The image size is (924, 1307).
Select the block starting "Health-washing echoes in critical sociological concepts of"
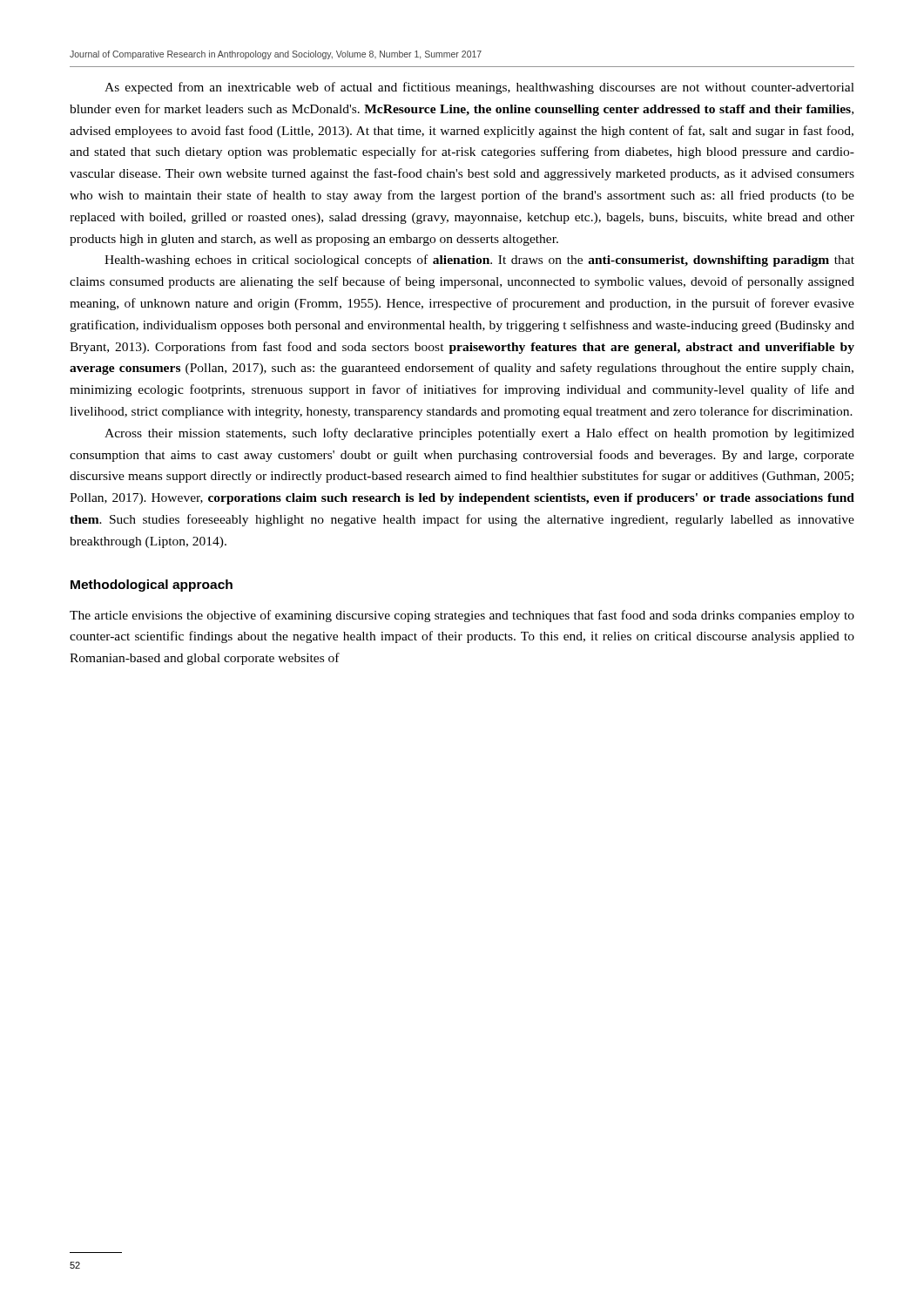point(462,336)
